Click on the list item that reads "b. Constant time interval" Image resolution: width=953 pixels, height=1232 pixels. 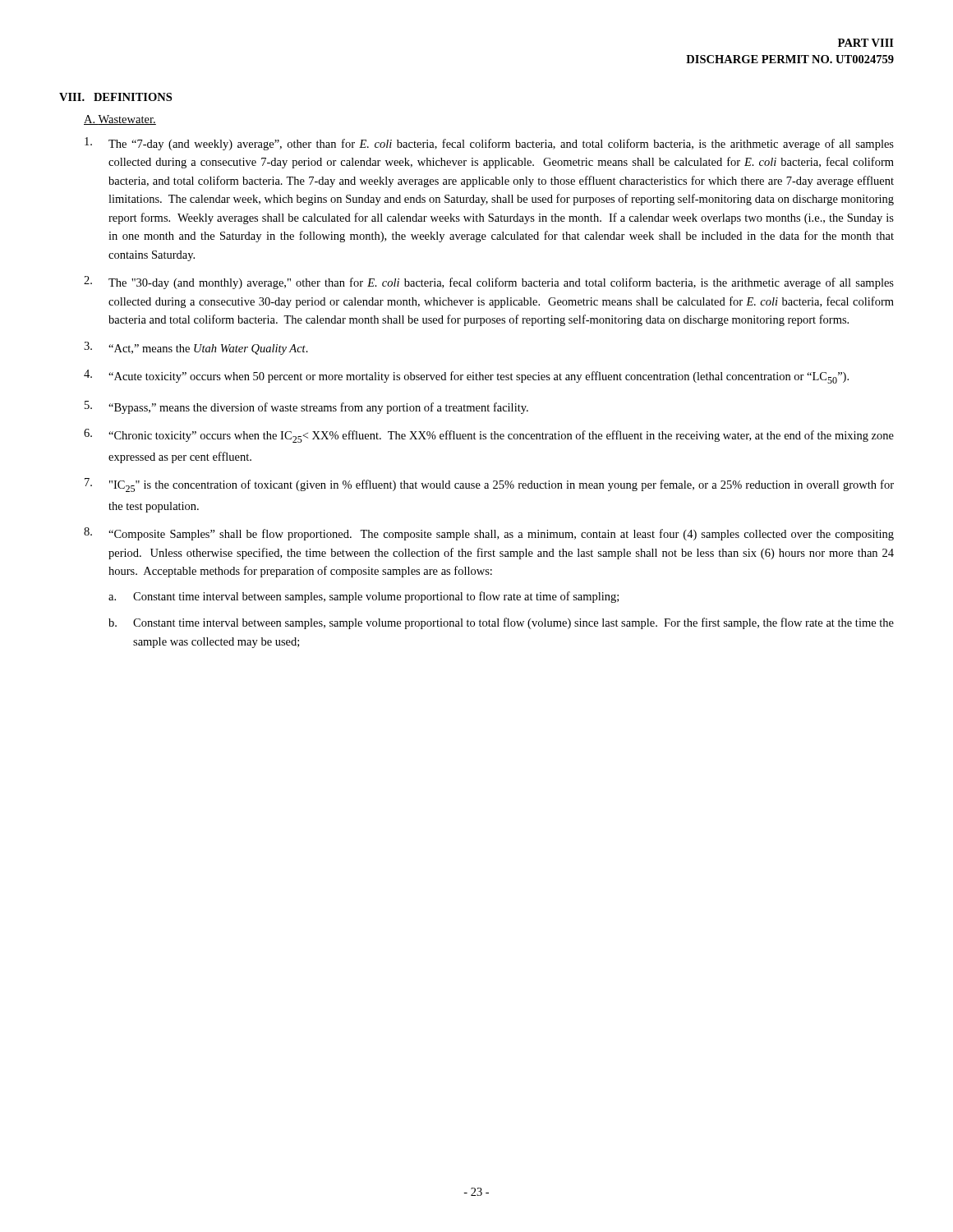pyautogui.click(x=501, y=632)
